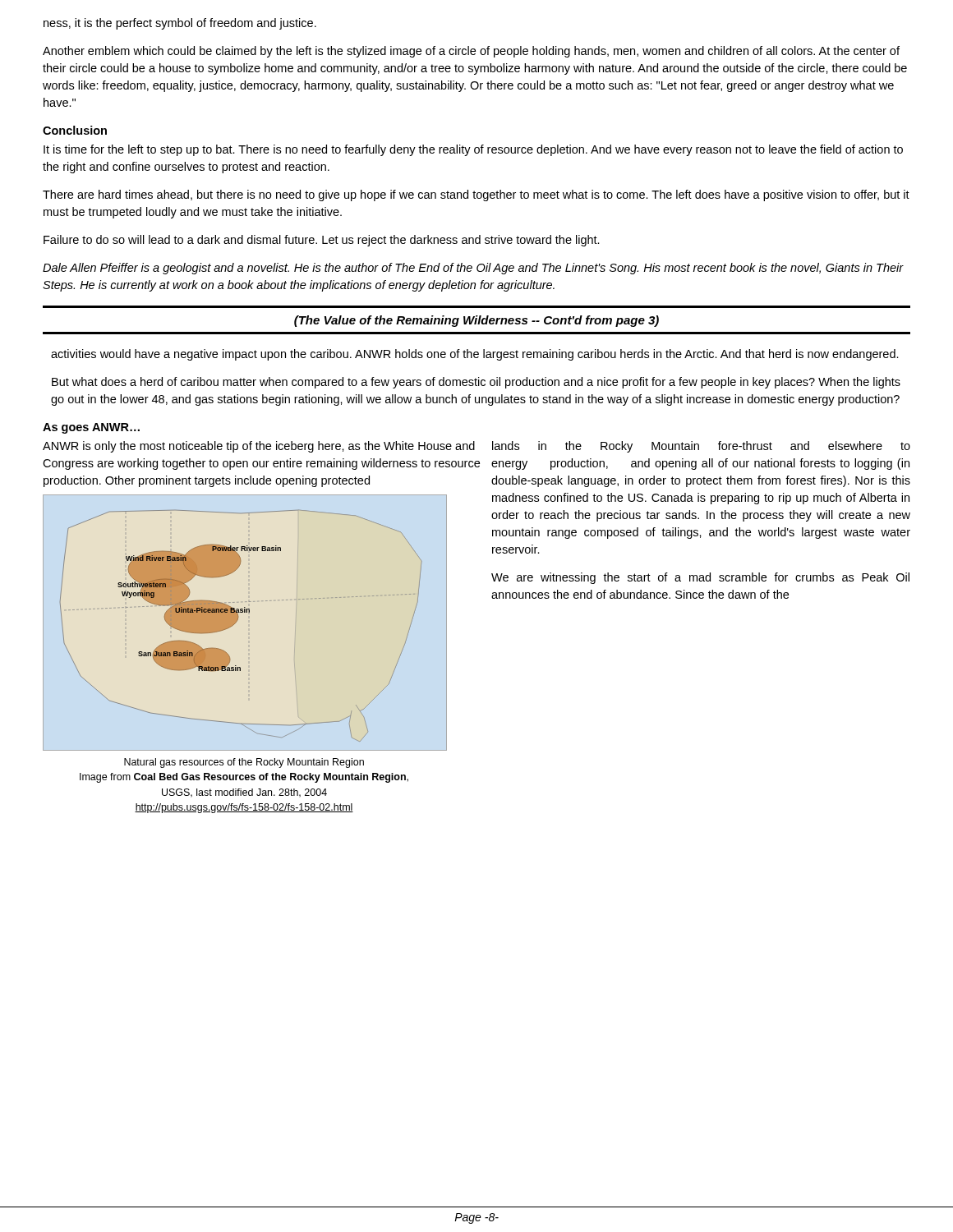The height and width of the screenshot is (1232, 953).
Task: Locate the passage starting "ANWR is only the most noticeable tip of"
Action: point(259,447)
